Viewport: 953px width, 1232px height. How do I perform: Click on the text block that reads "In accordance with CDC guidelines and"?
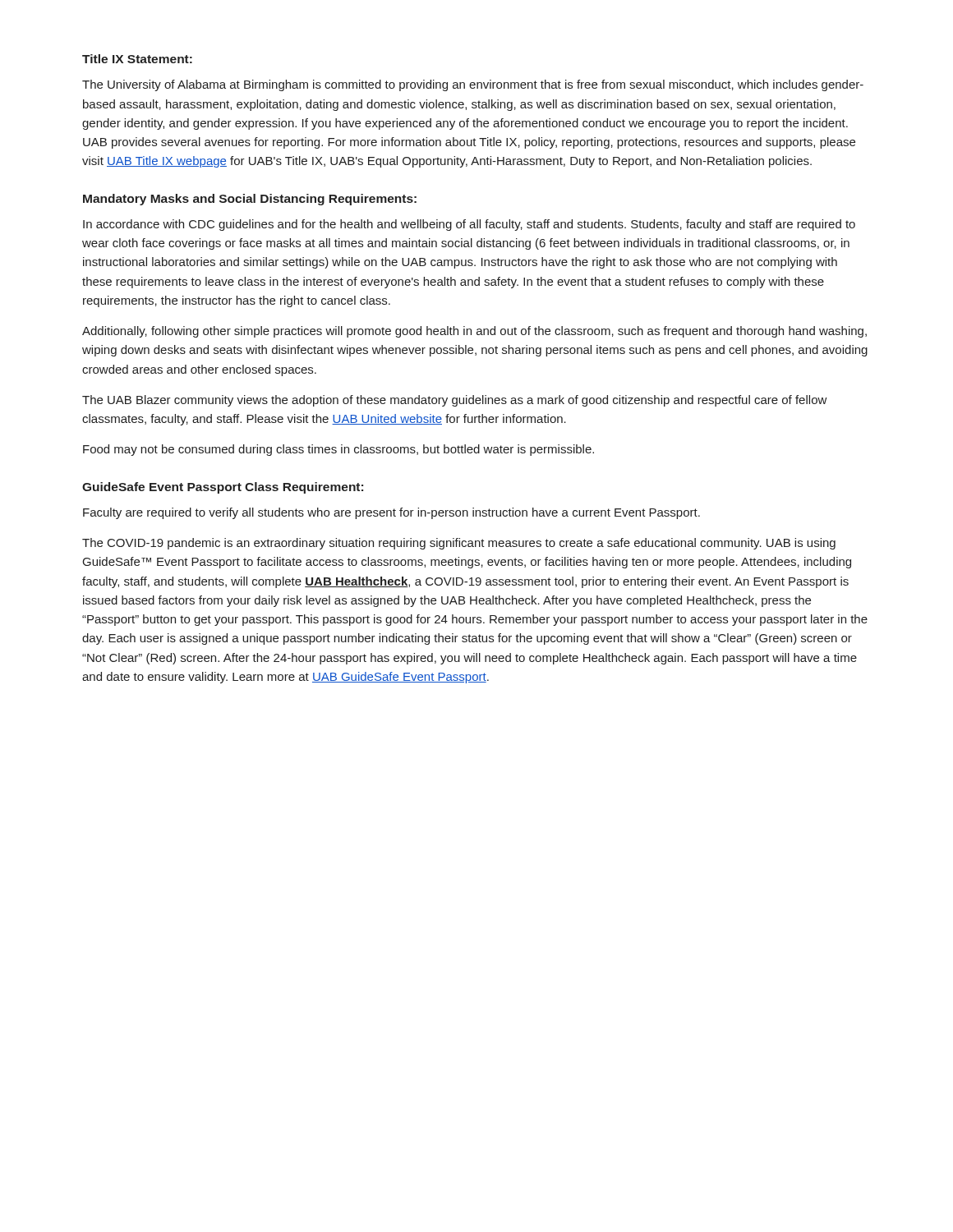(469, 262)
